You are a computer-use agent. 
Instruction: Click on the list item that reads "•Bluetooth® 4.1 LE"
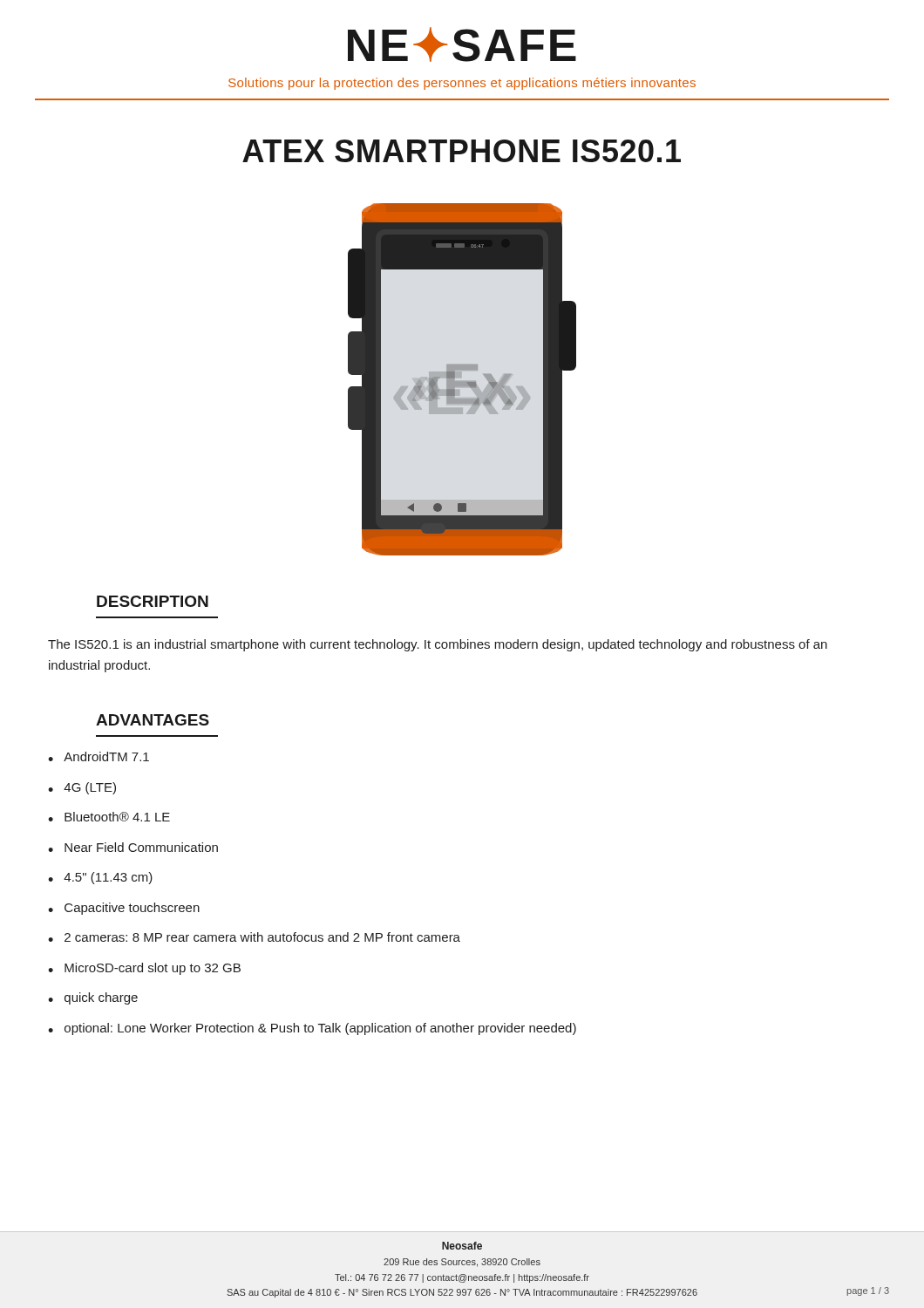[x=109, y=820]
